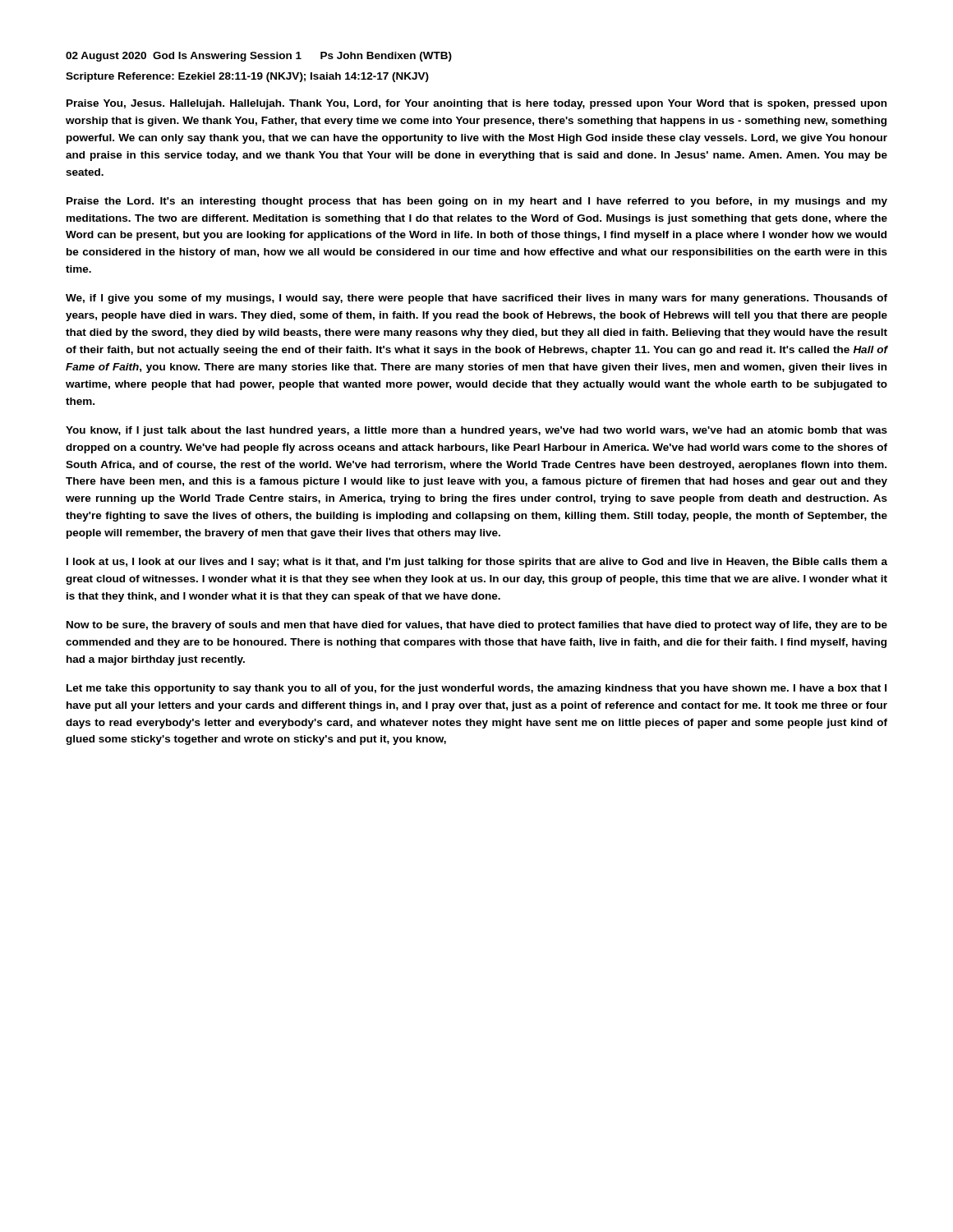Screen dimensions: 1232x953
Task: Locate the region starting "Let me take this opportunity to"
Action: 476,713
